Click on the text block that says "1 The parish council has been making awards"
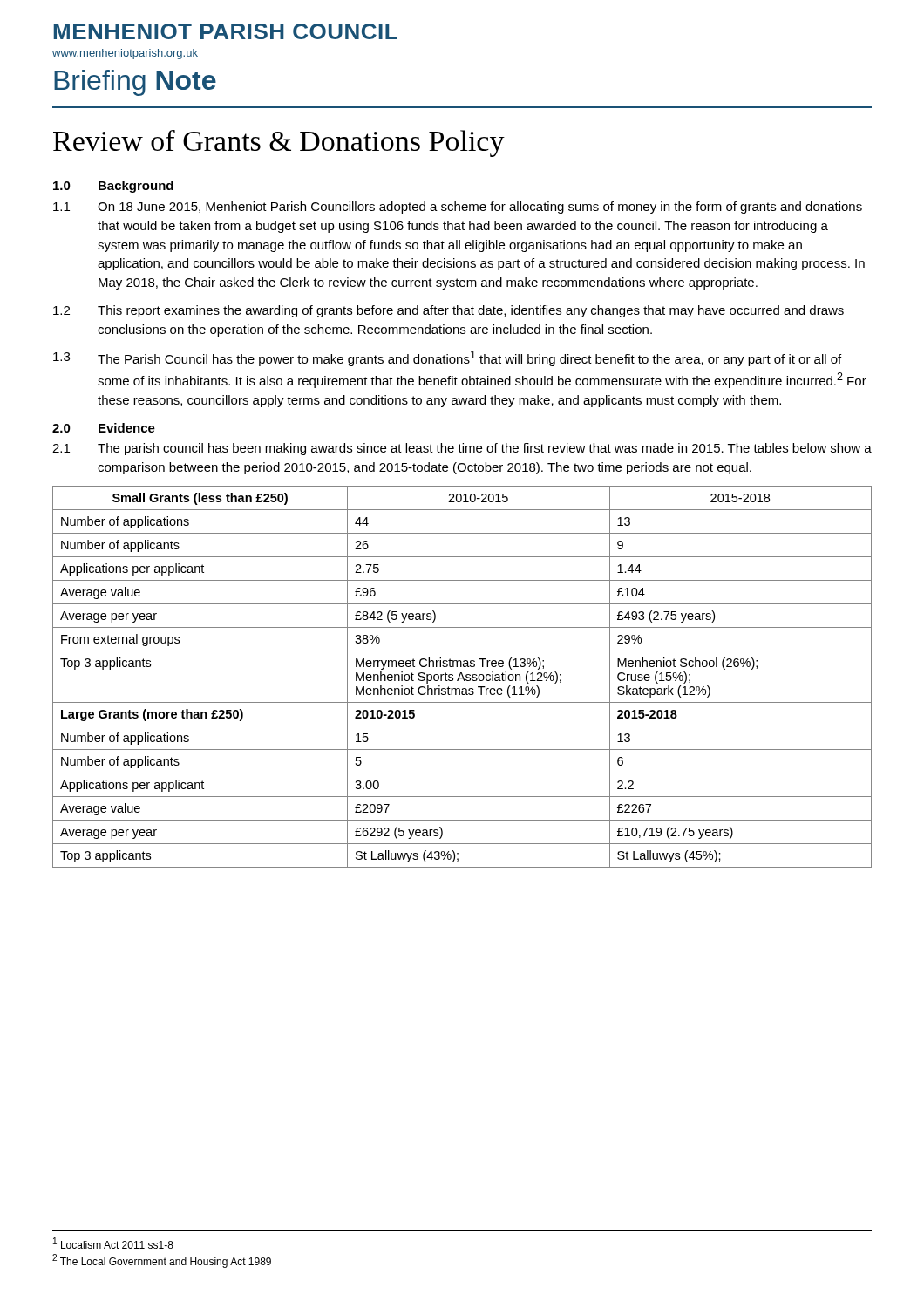 462,458
